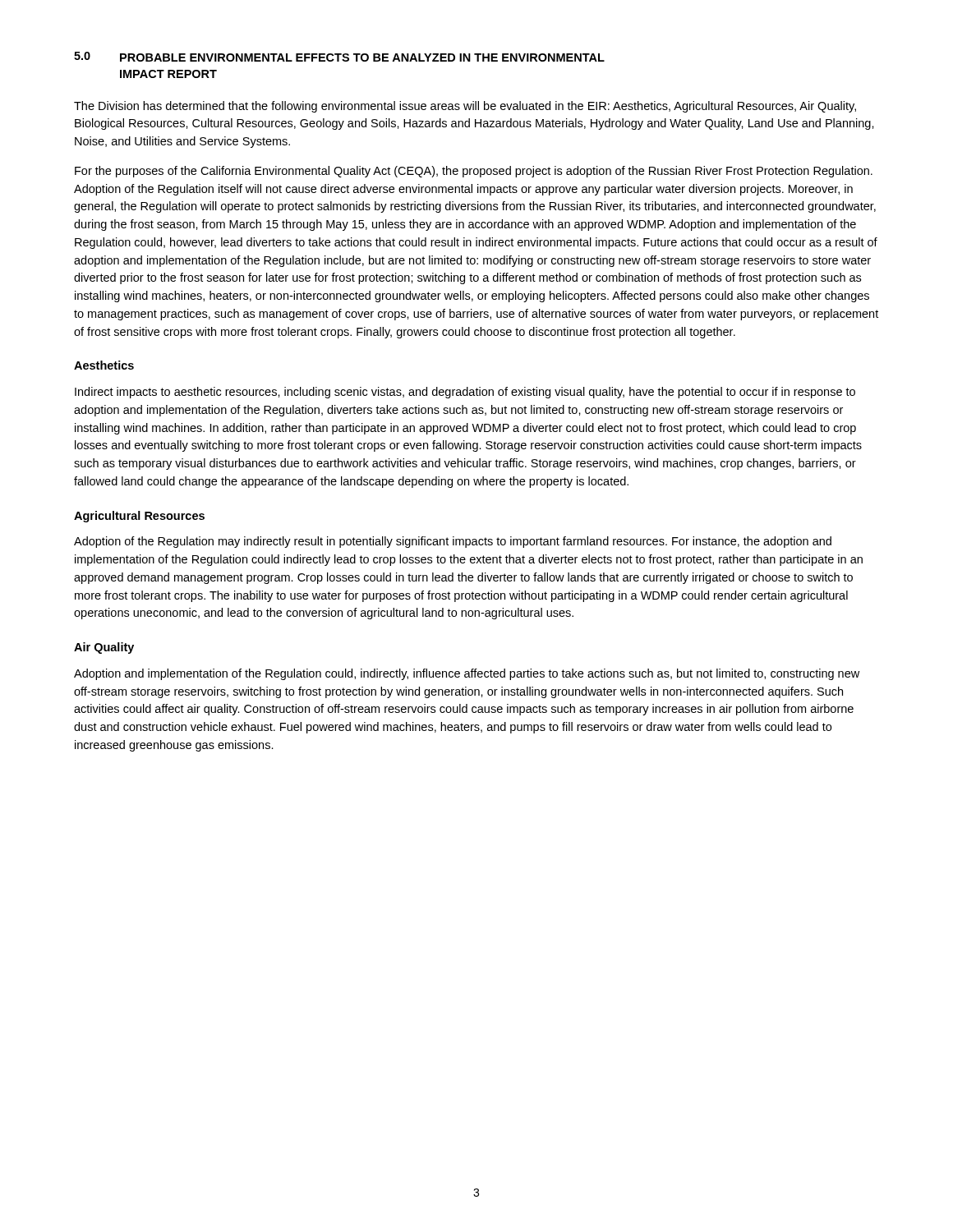
Task: Click the passage that begins "Adoption of the Regulation may indirectly result"
Action: point(476,578)
